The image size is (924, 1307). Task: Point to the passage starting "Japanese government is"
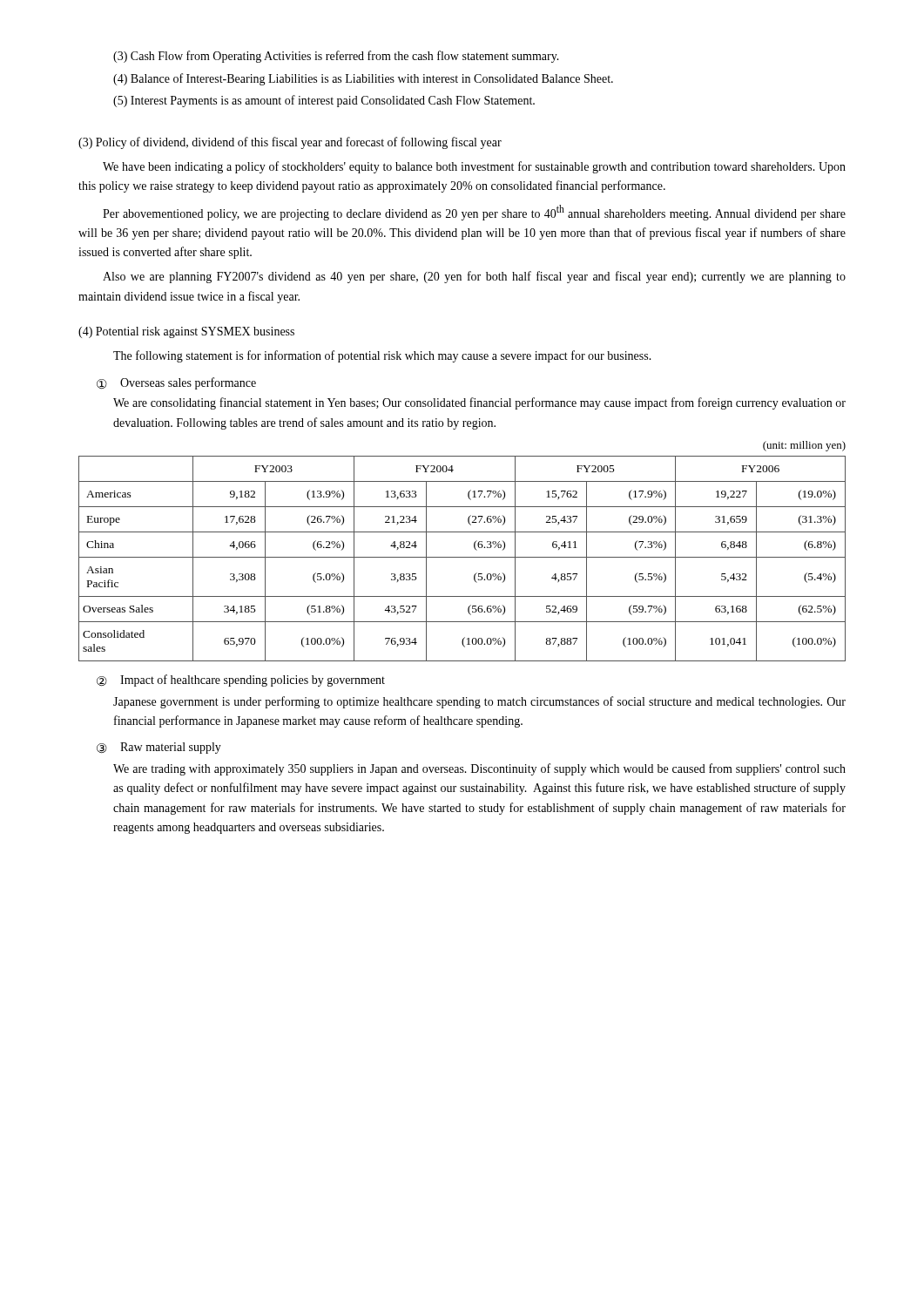click(479, 712)
